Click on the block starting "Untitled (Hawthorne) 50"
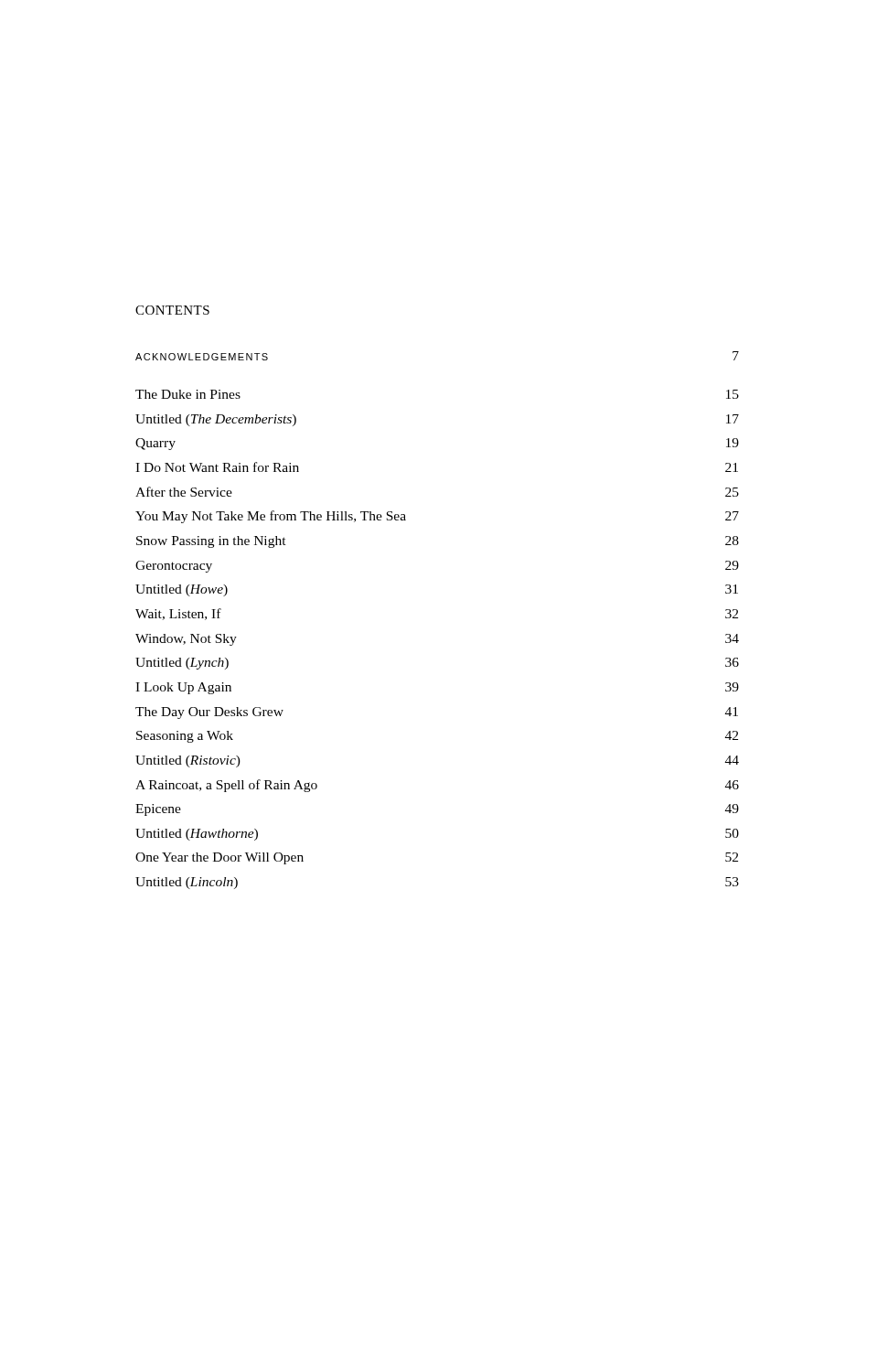Screen dimensions: 1372x877 197,835
